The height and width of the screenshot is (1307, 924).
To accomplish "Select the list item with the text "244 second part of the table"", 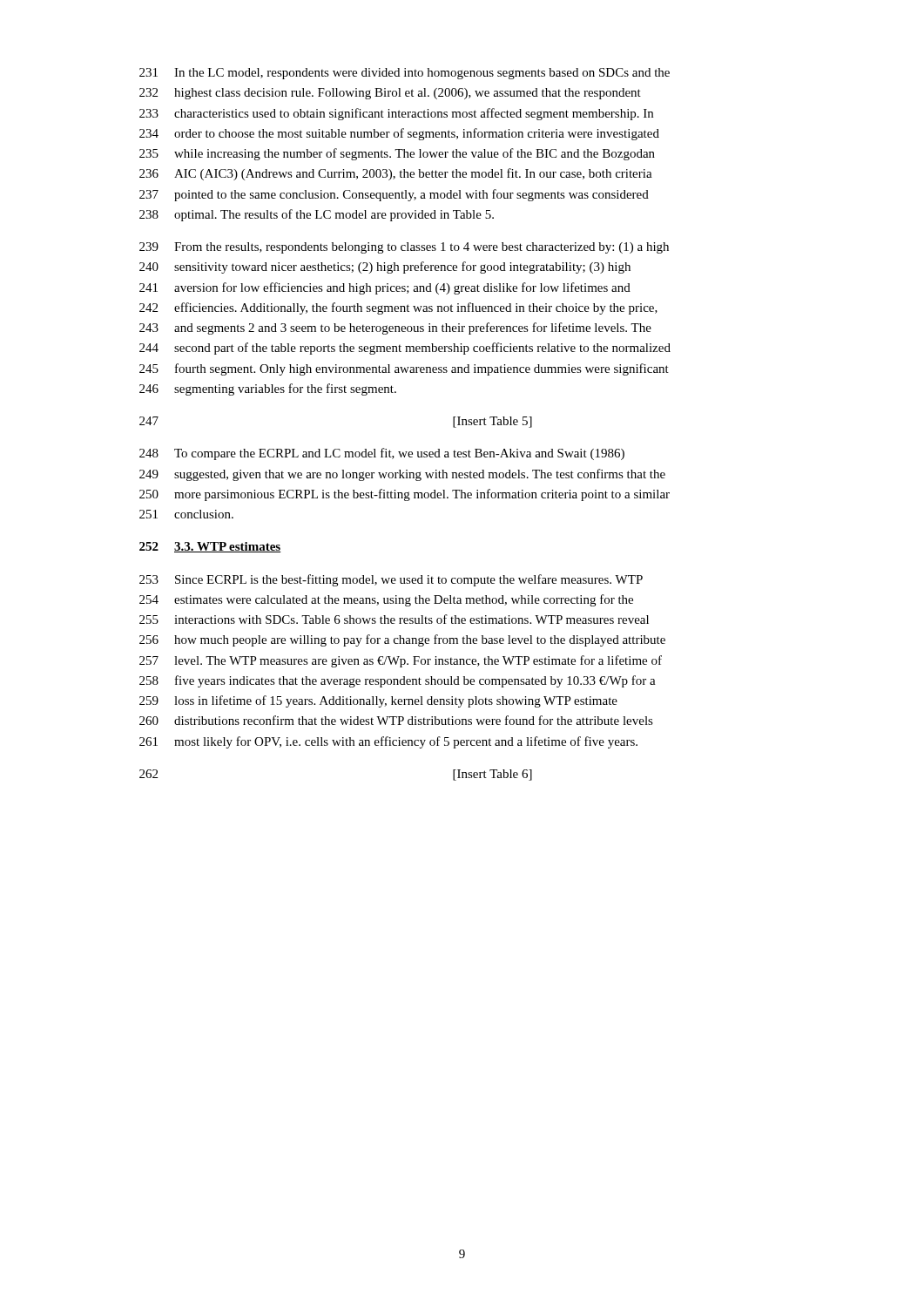I will (x=462, y=348).
